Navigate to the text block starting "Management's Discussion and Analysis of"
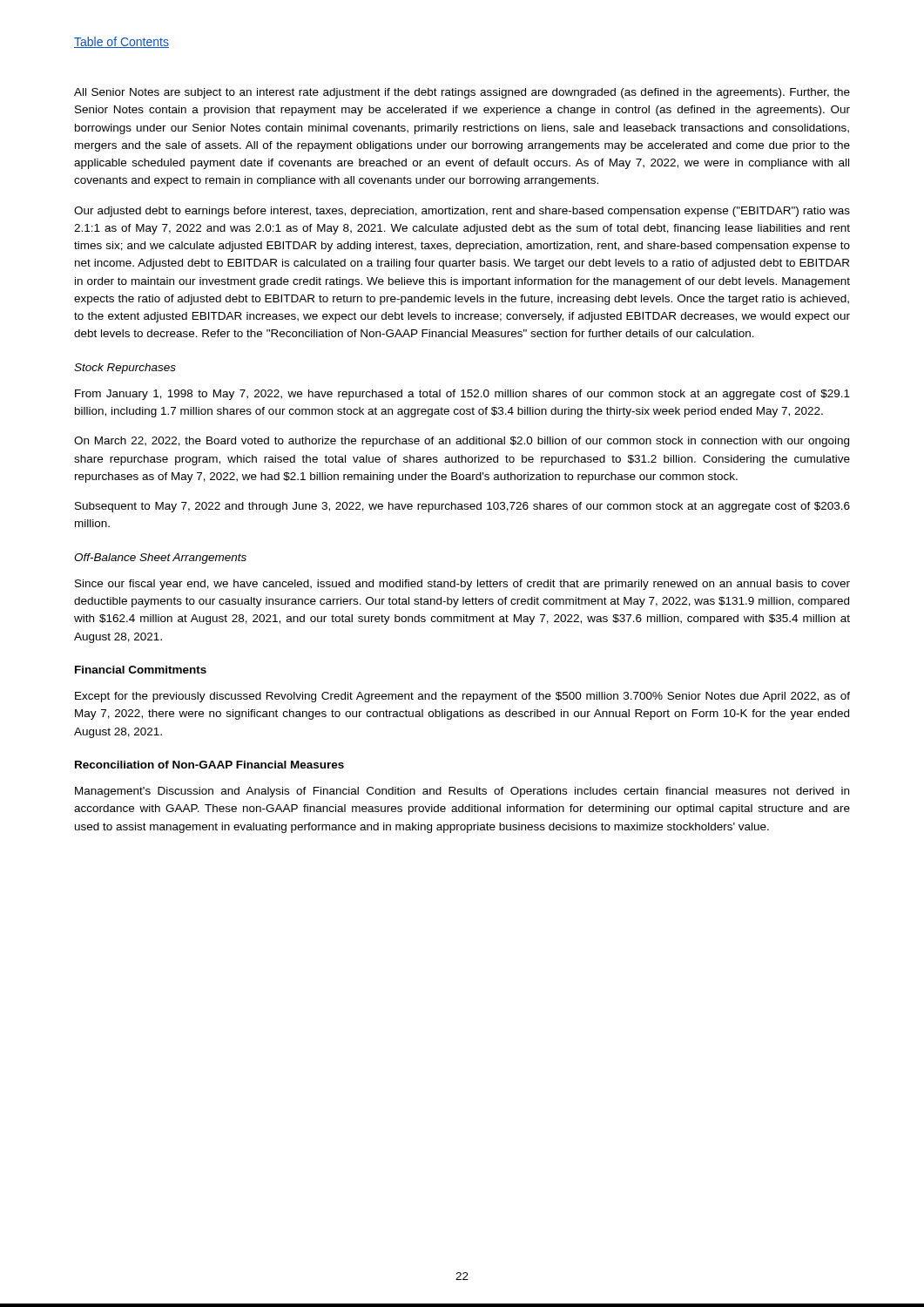This screenshot has width=924, height=1307. pyautogui.click(x=462, y=809)
